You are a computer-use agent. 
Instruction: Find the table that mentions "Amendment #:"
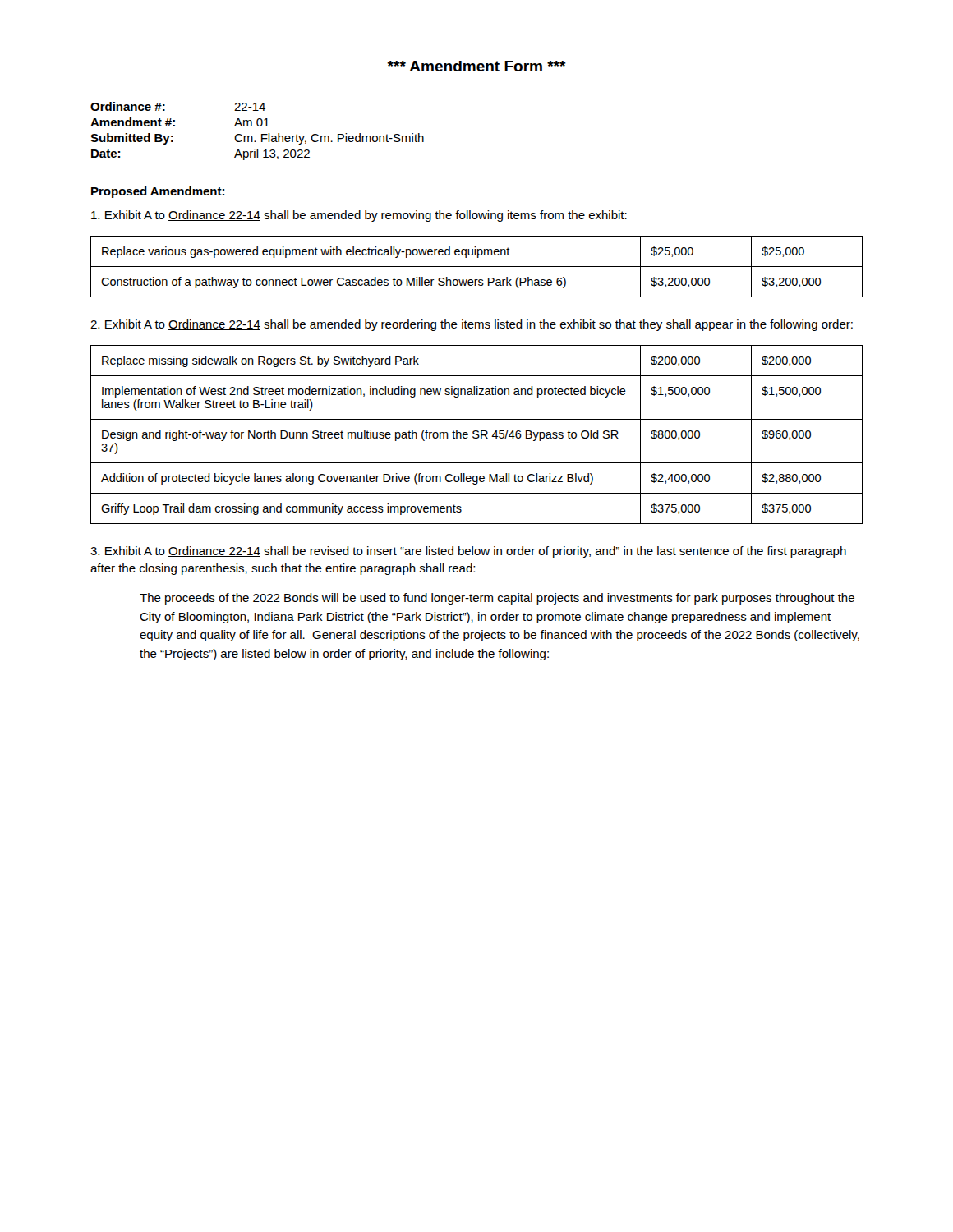476,130
